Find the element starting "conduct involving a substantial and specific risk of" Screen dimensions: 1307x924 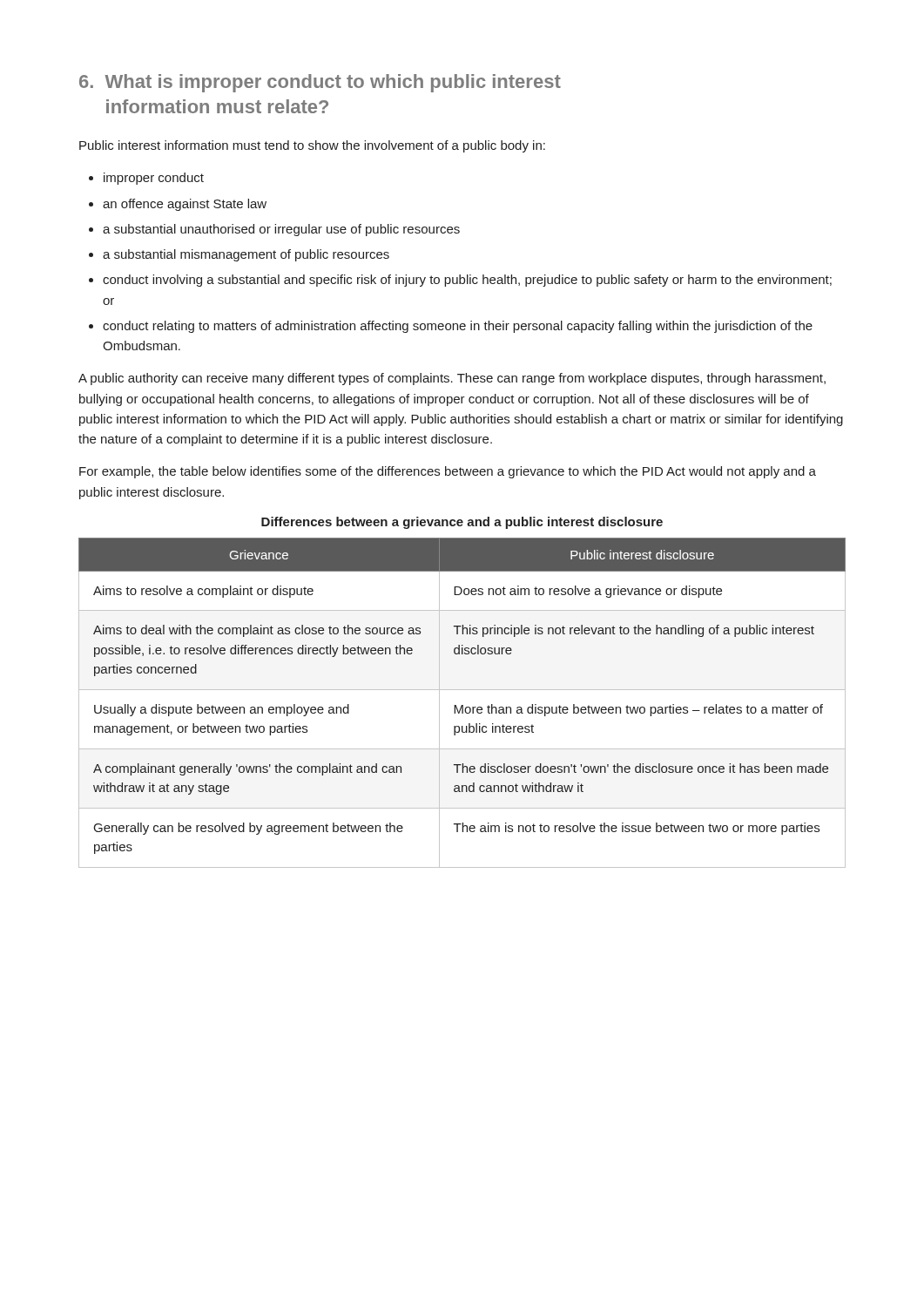[468, 290]
